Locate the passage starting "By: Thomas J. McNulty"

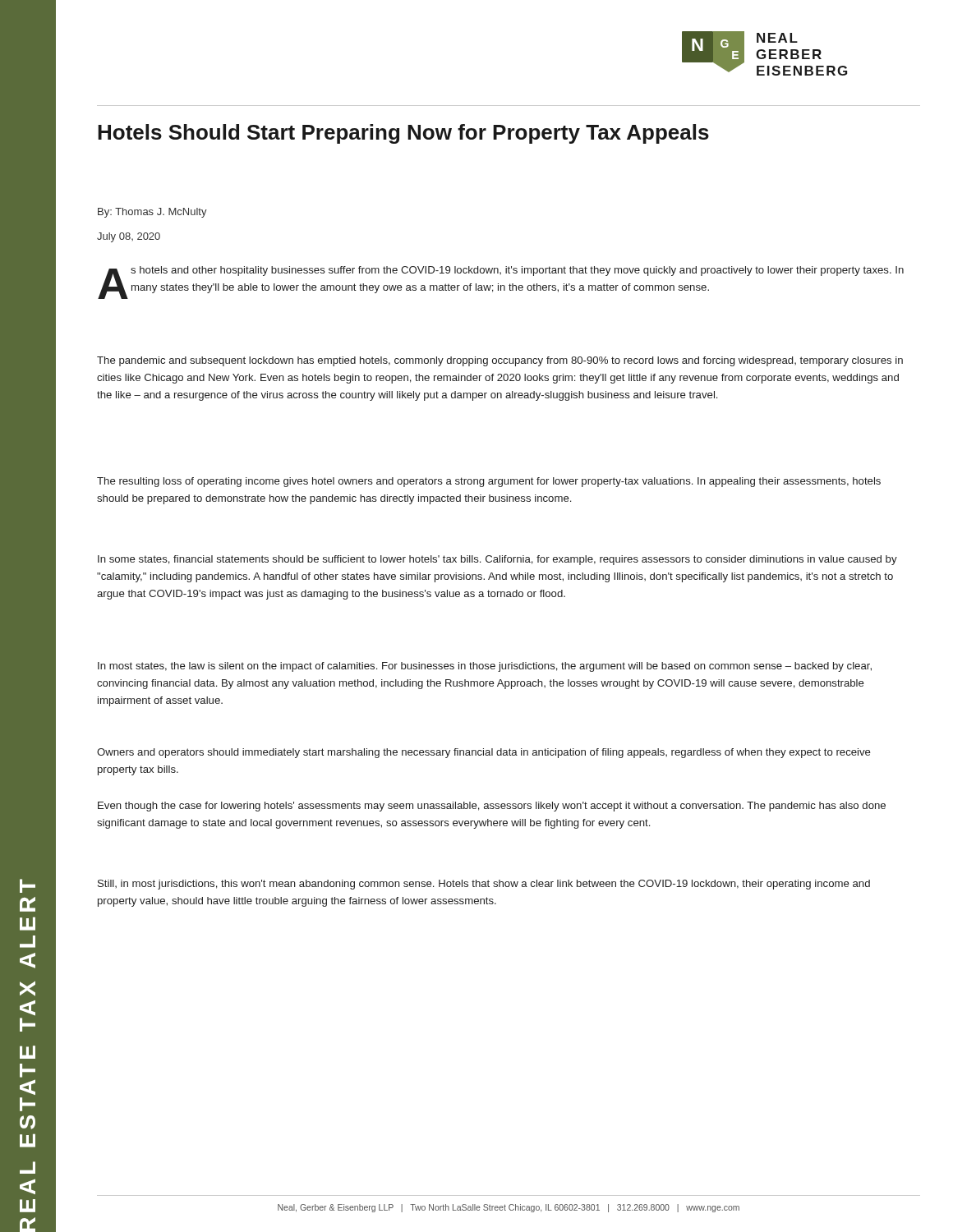tap(152, 212)
